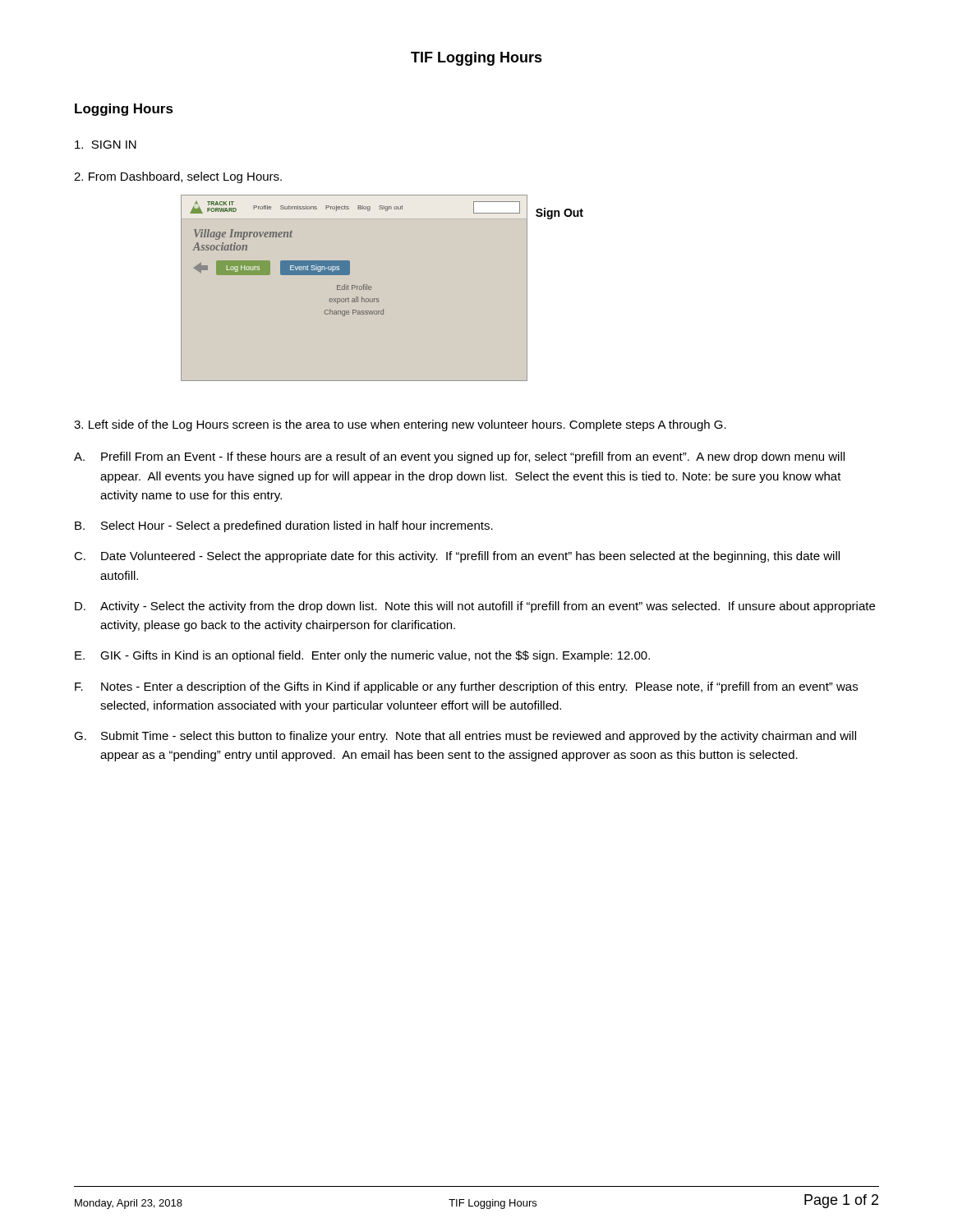Locate the text block that reads "Left side of the Log Hours"

(x=400, y=424)
